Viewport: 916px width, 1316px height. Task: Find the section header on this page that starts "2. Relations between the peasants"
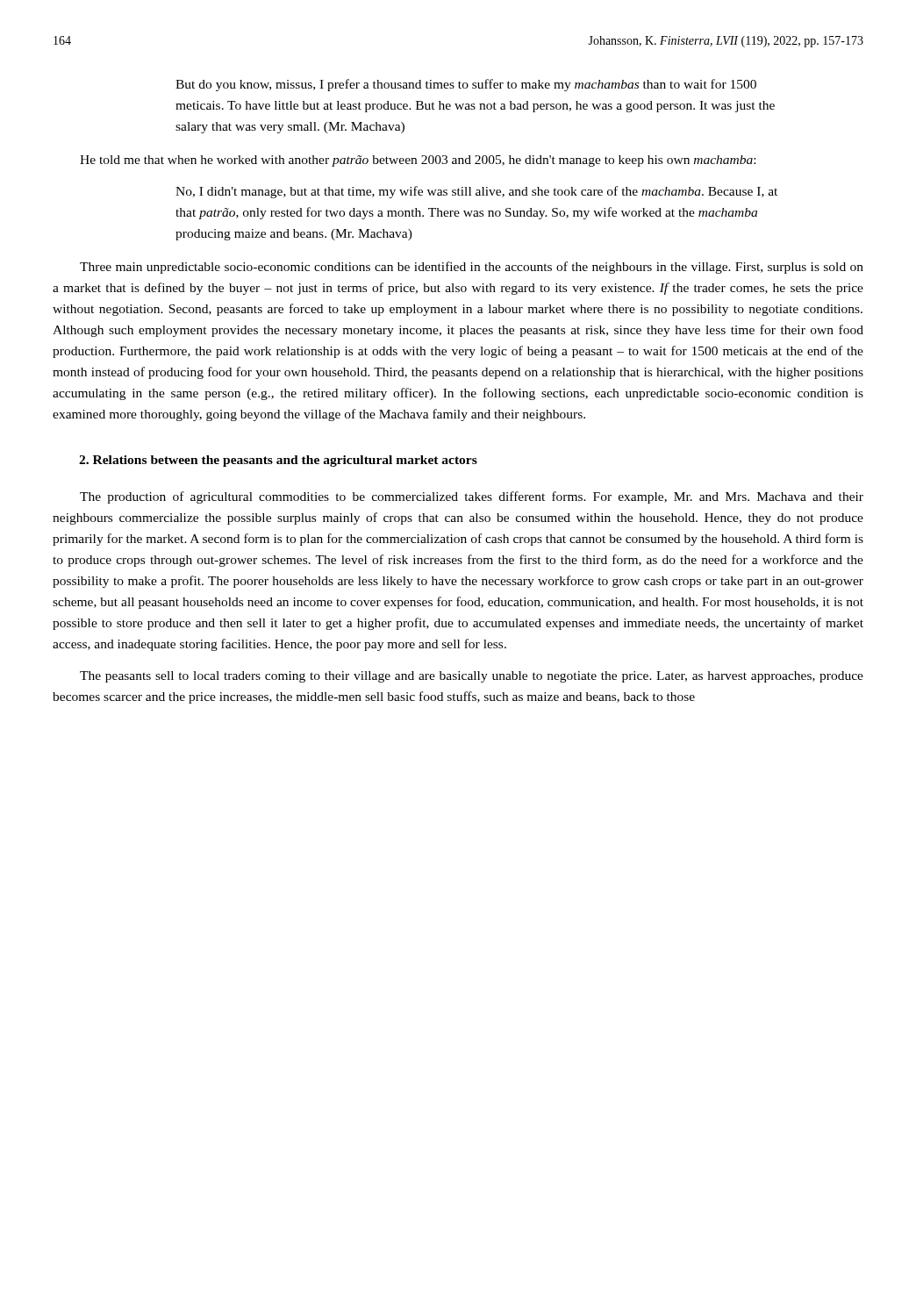(278, 459)
